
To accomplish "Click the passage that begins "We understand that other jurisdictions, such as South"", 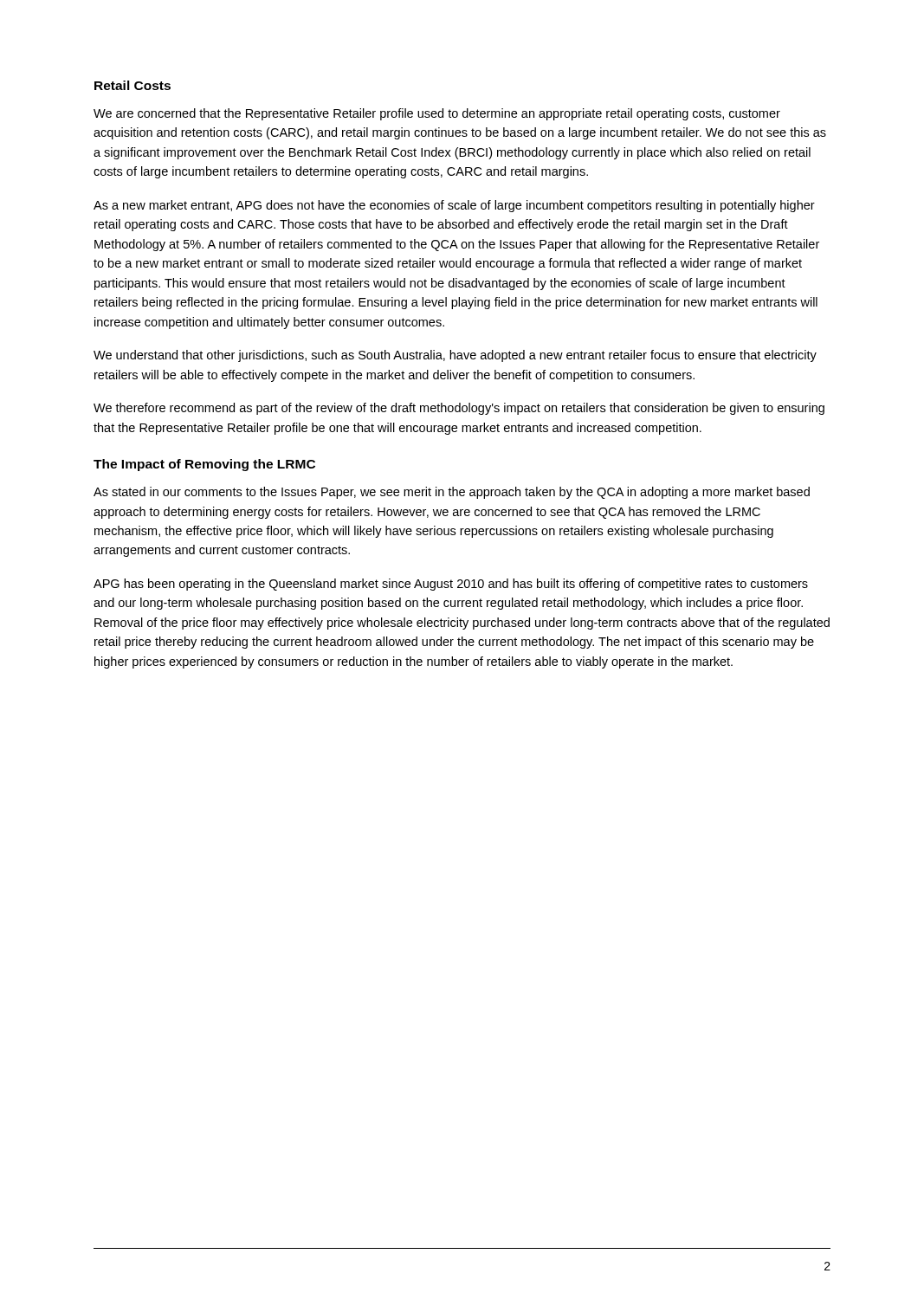I will click(455, 365).
